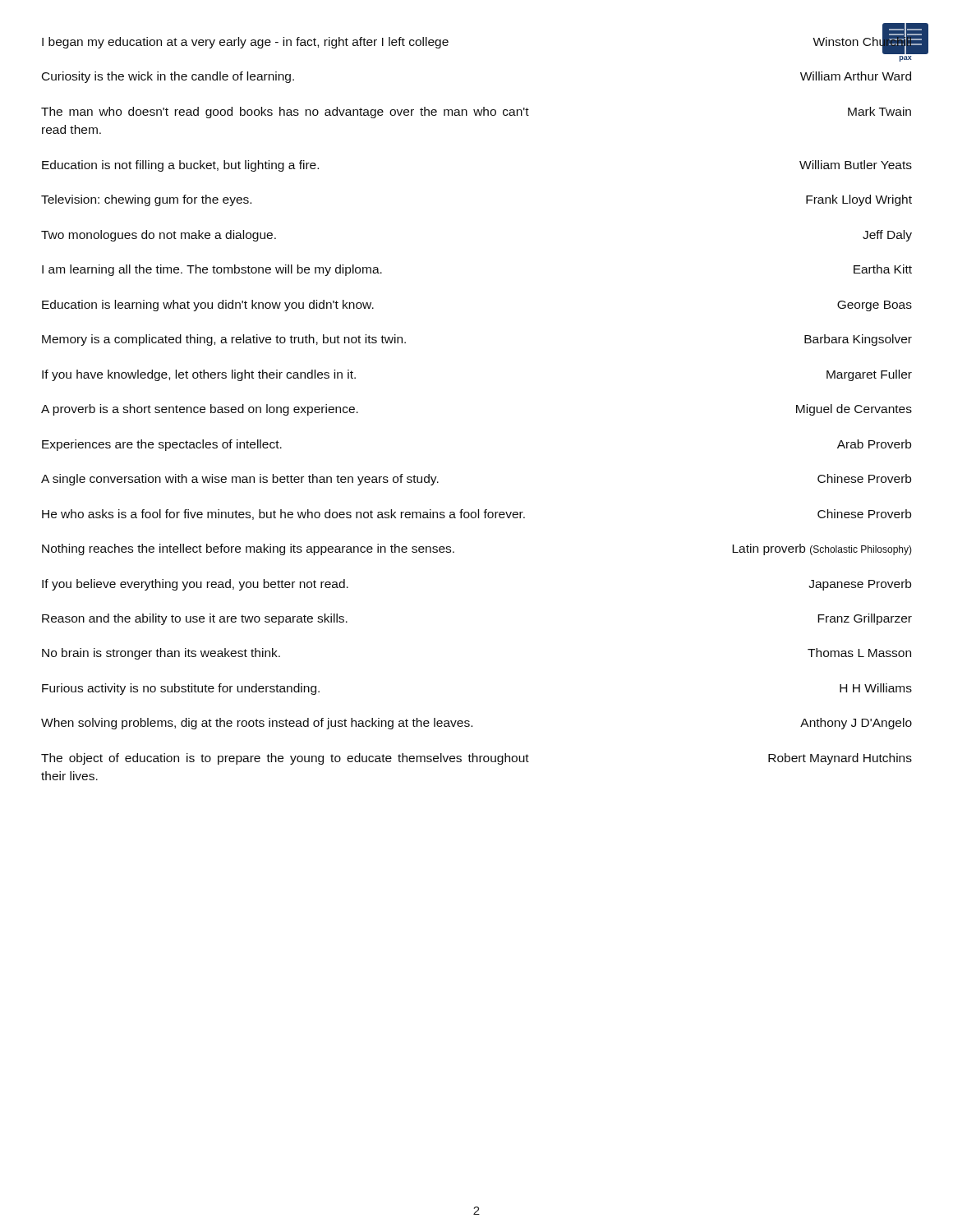953x1232 pixels.
Task: Where is the passage that starts "A proverb is a short sentence"?
Action: click(203, 409)
